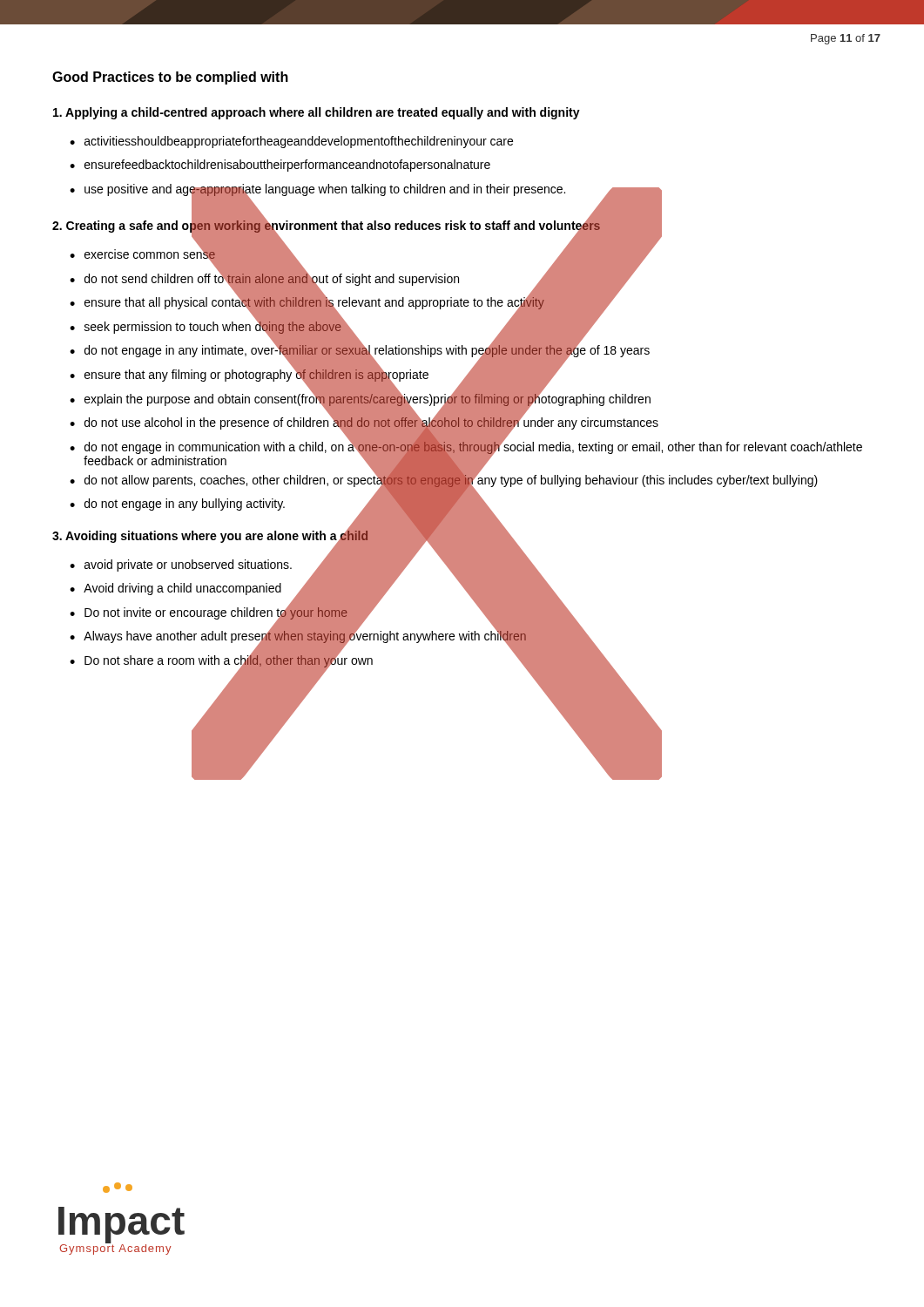Select the text block starting "2. Creating a safe and open working"
The image size is (924, 1307).
click(x=326, y=226)
